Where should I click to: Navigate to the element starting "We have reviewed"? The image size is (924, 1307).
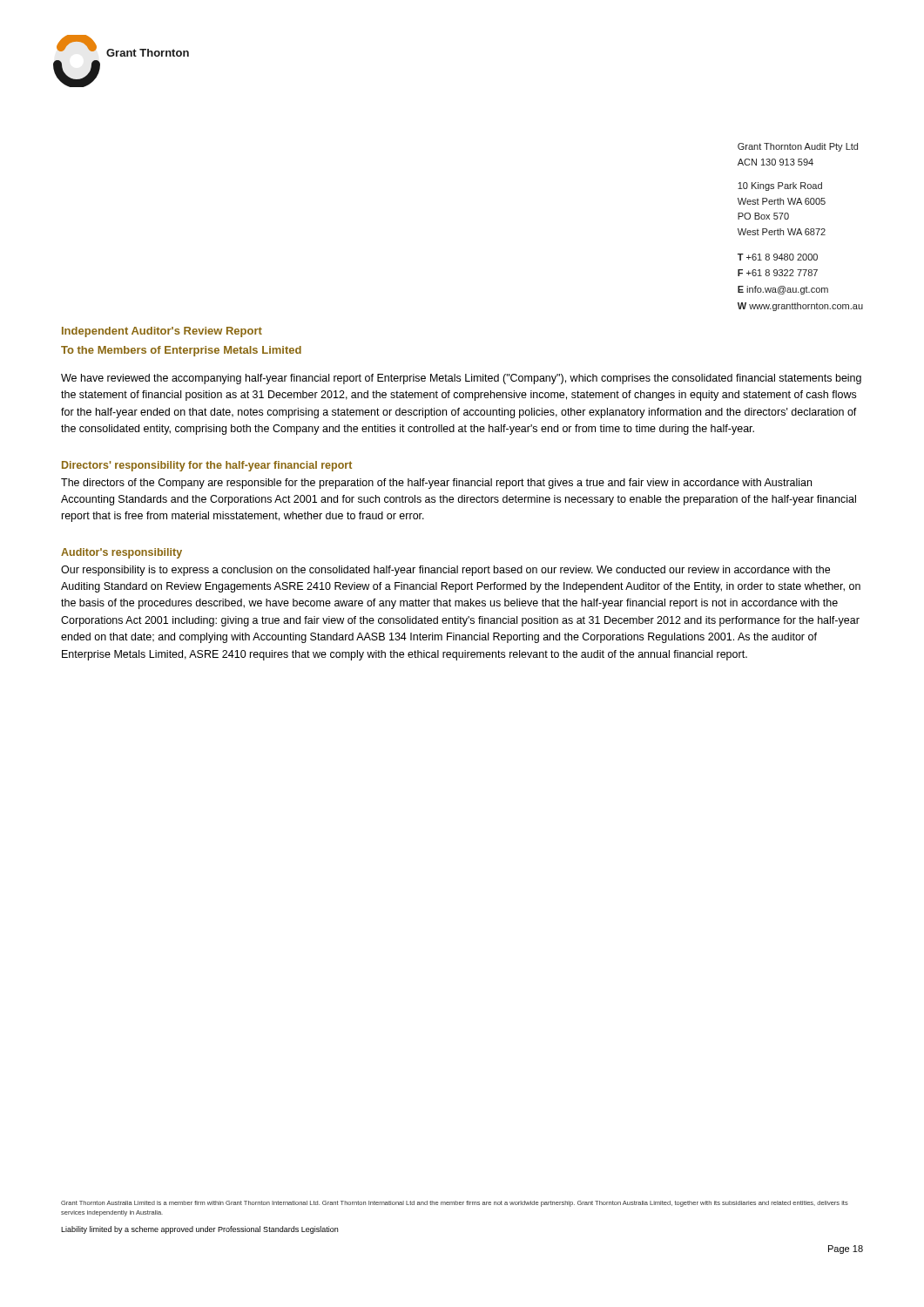[462, 404]
